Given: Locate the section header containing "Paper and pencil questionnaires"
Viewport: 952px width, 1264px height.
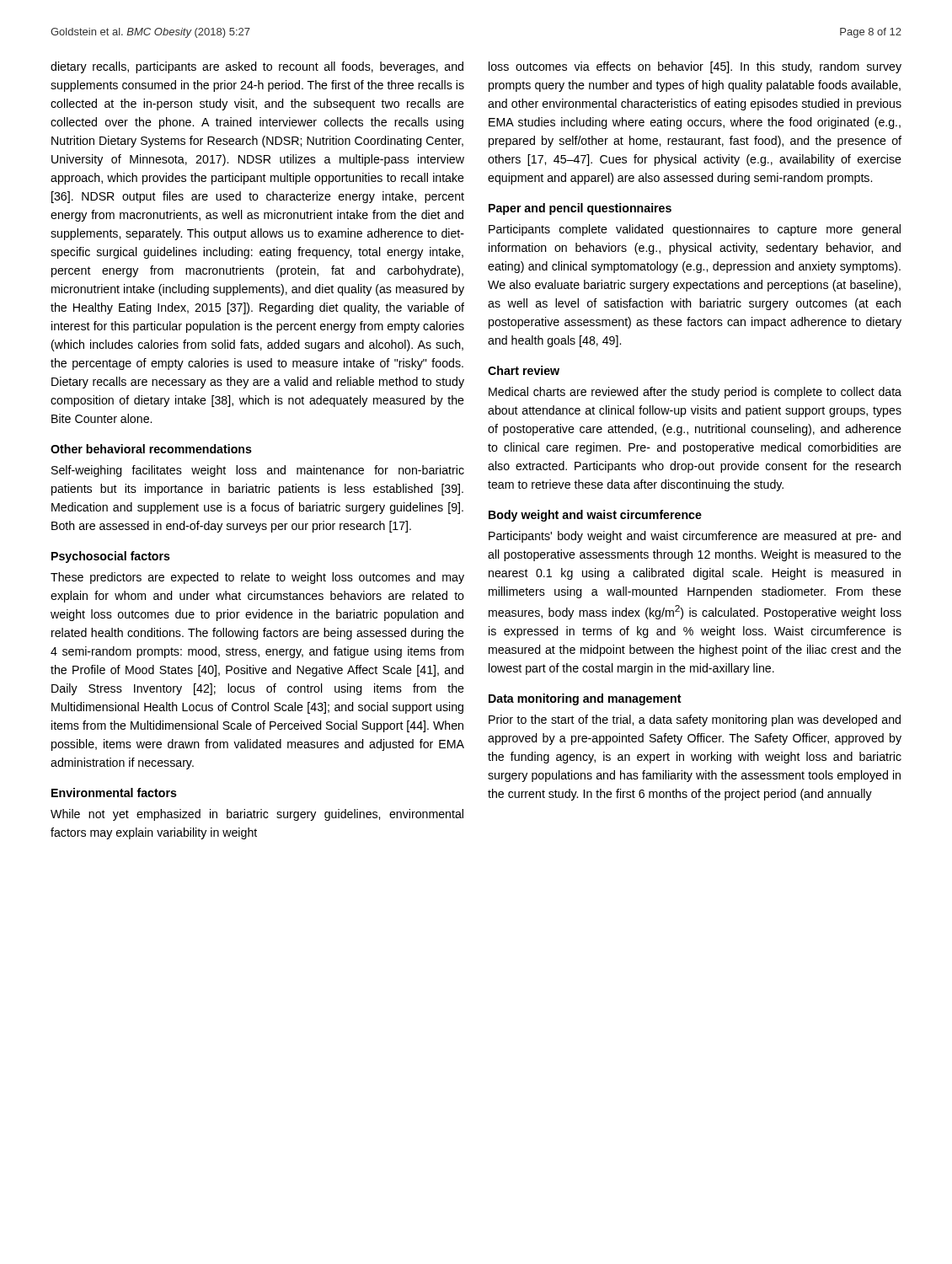Looking at the screenshot, I should click(580, 208).
